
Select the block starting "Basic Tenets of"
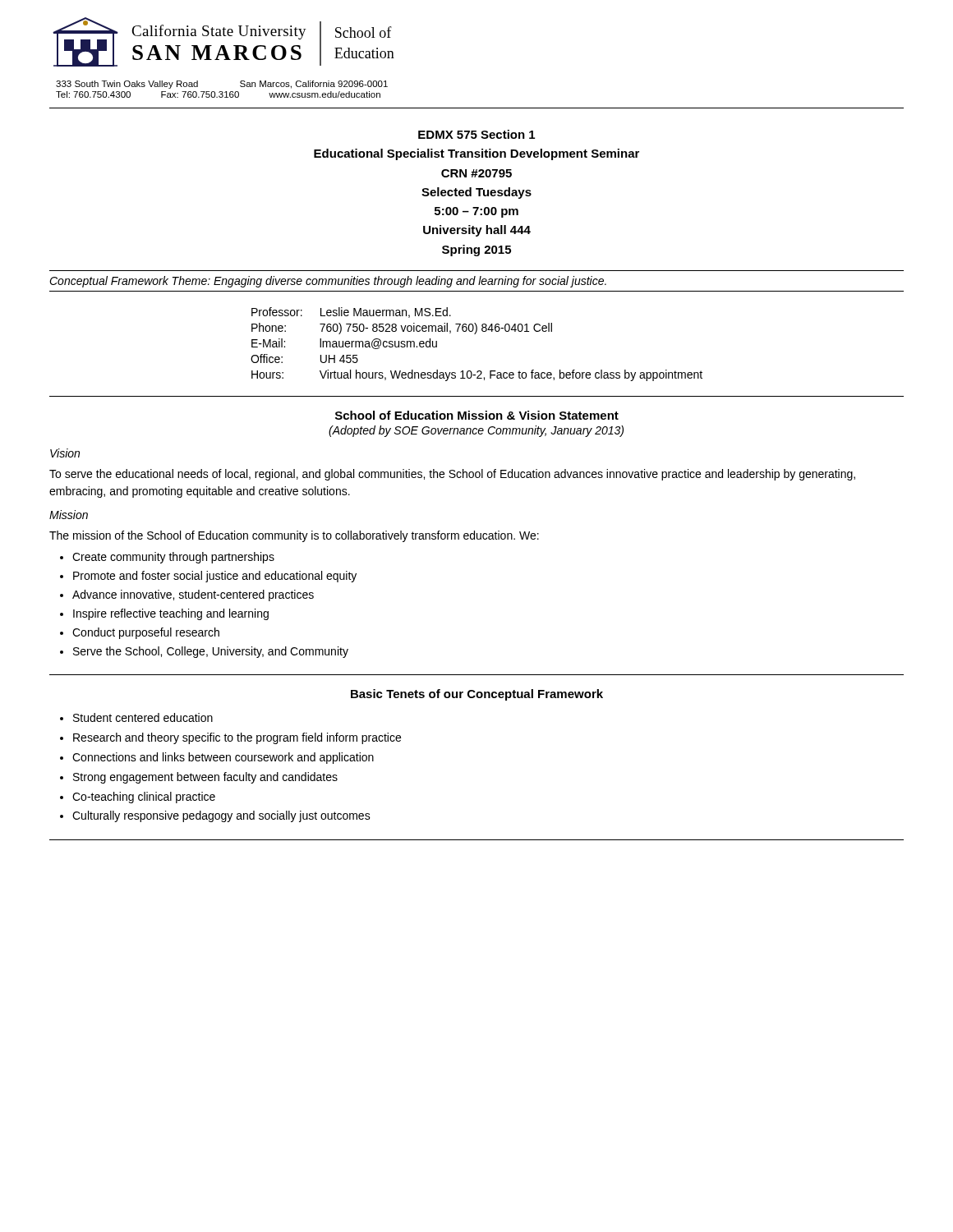pyautogui.click(x=476, y=694)
